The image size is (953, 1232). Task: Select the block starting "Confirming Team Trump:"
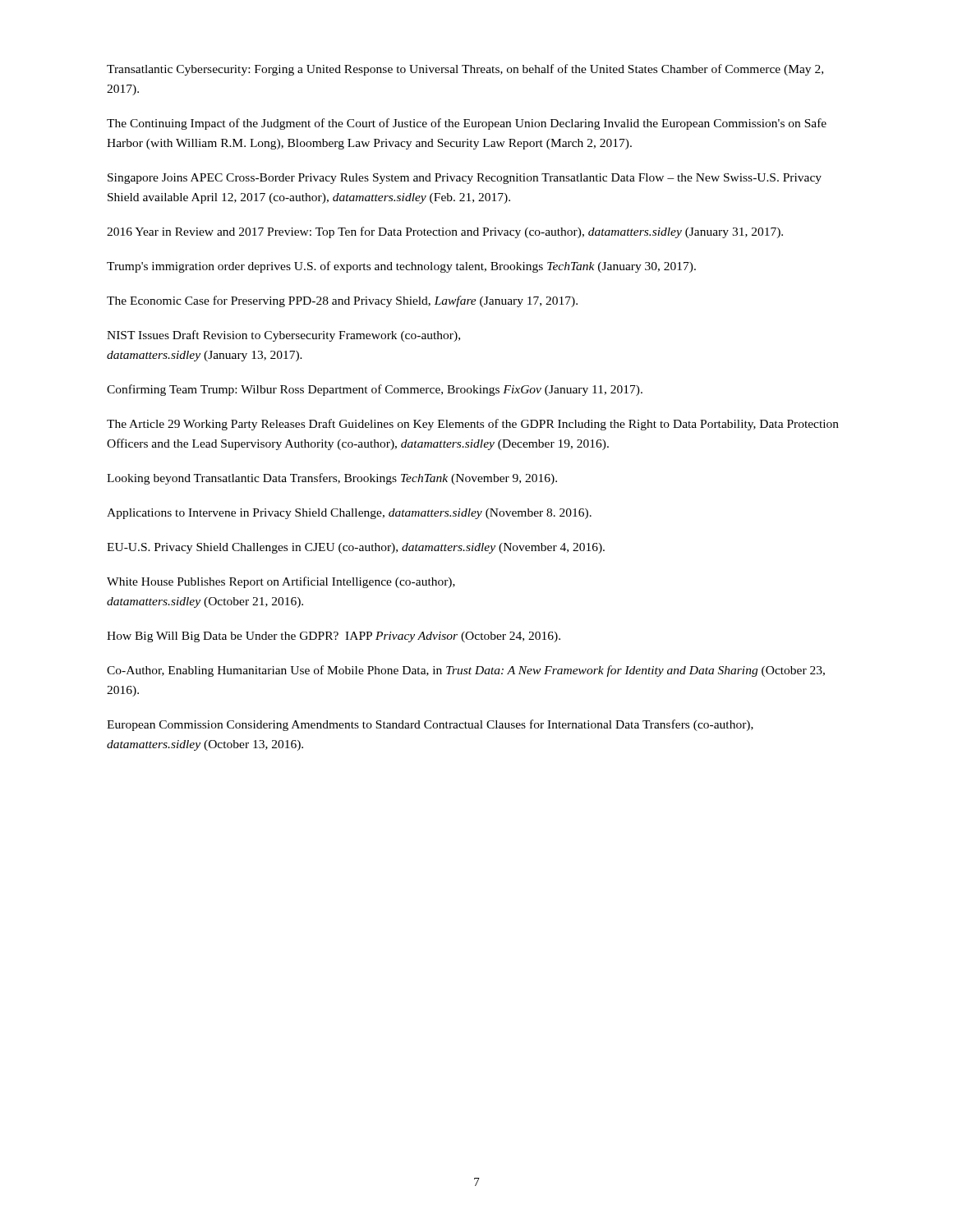(x=375, y=389)
